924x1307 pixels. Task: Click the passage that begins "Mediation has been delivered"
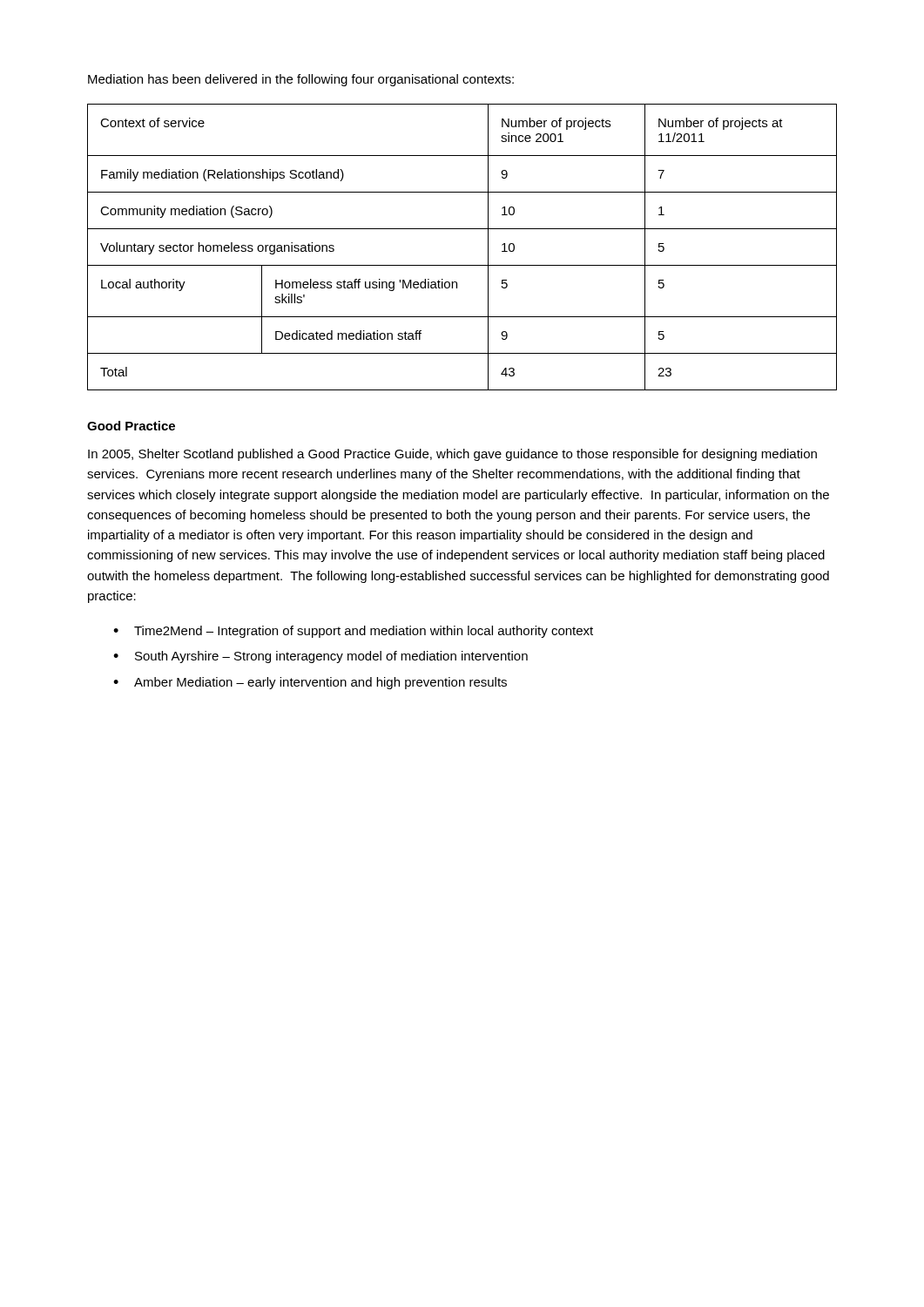tap(301, 79)
